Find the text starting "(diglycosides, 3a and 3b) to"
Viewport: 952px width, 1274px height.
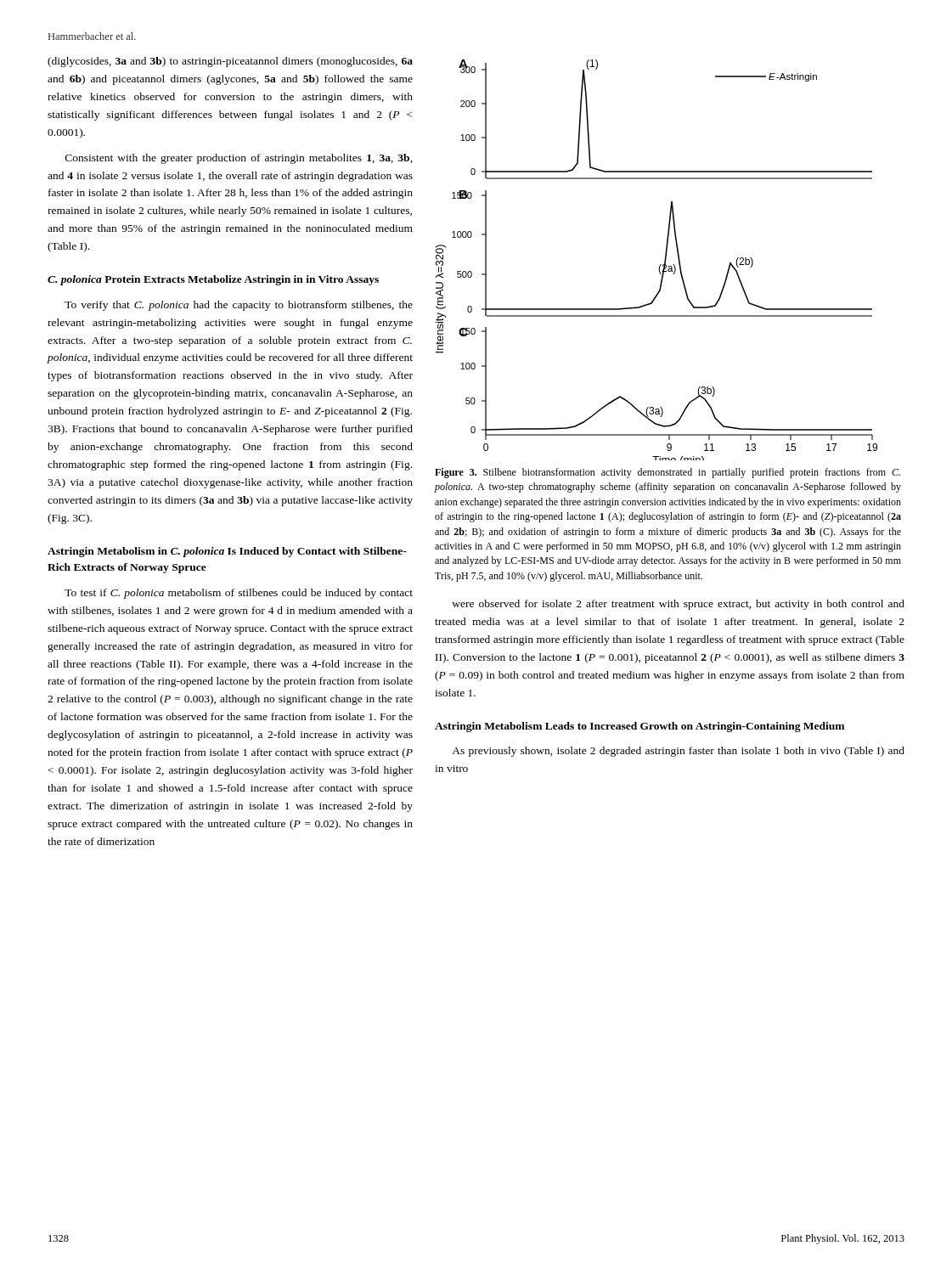point(230,96)
